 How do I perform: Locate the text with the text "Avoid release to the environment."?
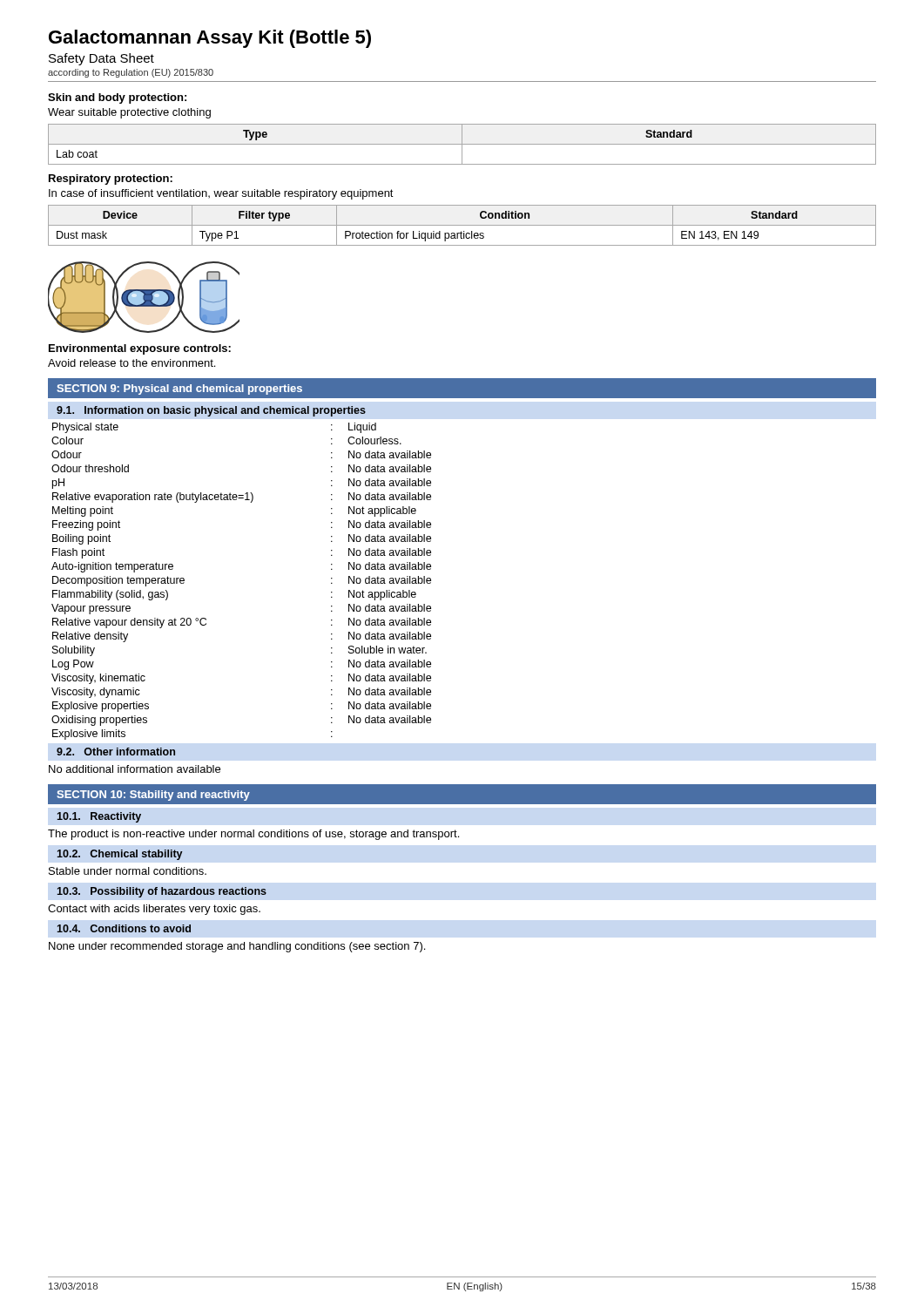click(132, 363)
